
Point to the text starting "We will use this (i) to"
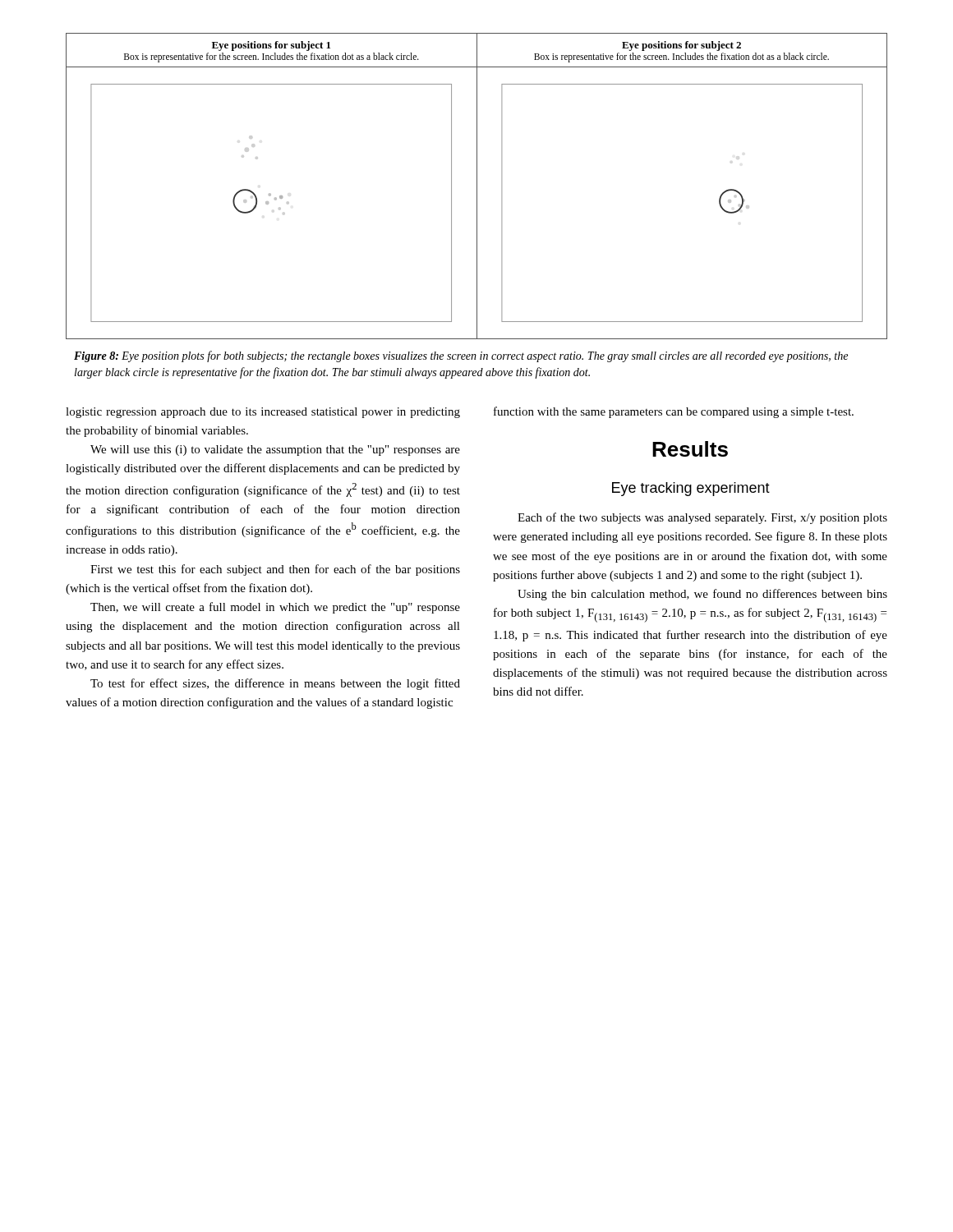263,500
